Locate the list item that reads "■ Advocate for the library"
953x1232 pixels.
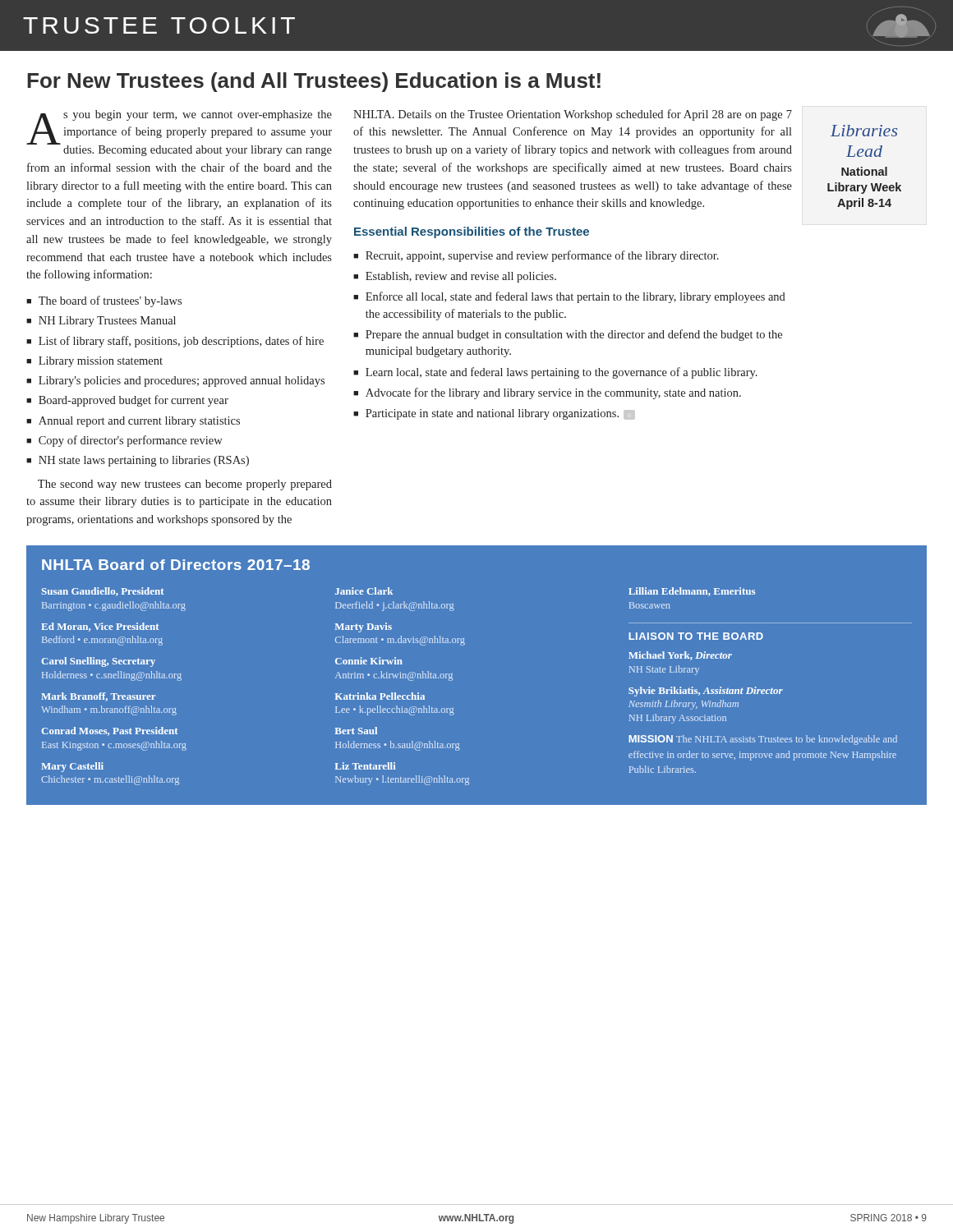[x=547, y=393]
